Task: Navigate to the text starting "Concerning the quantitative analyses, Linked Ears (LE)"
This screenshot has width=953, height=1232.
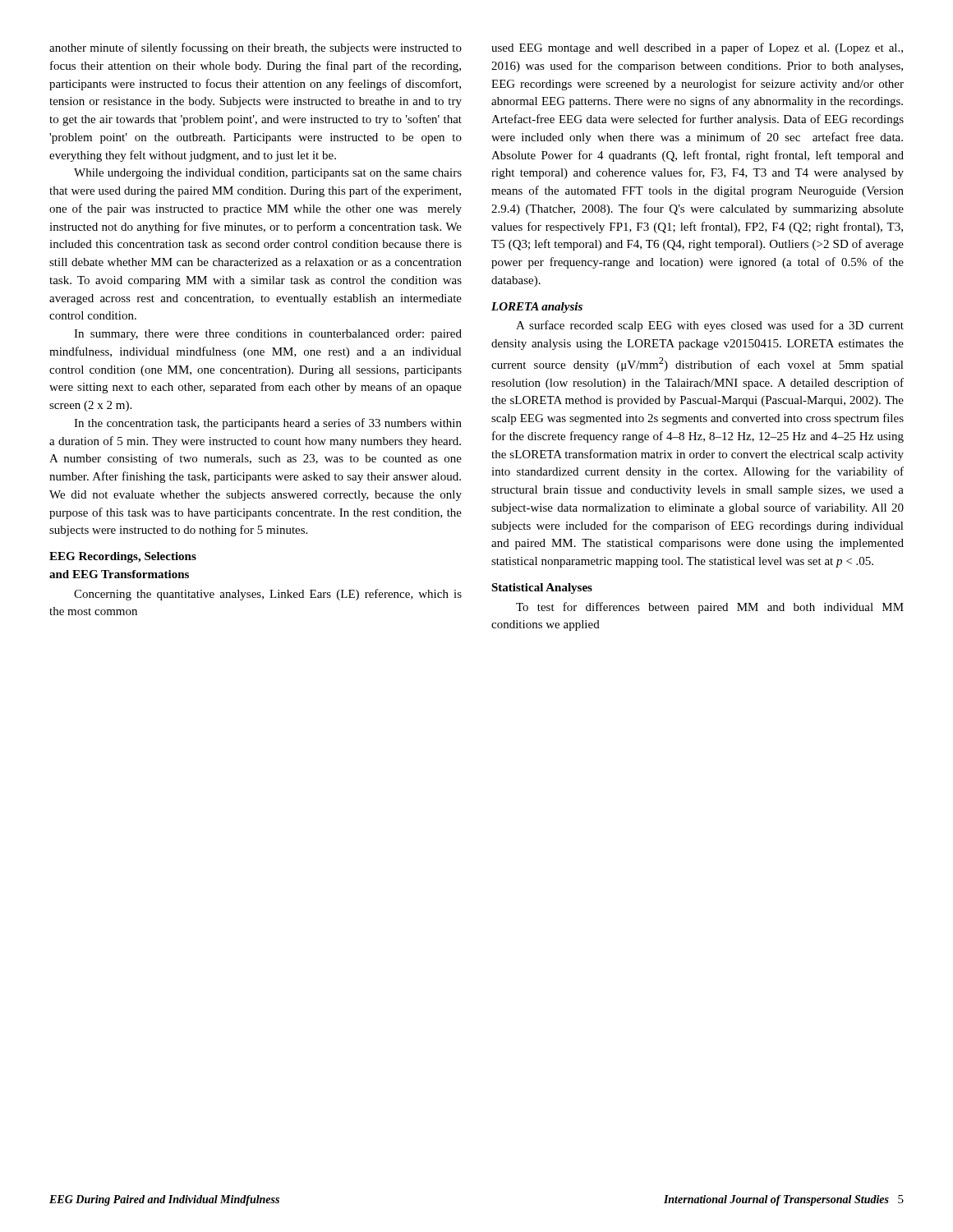Action: coord(255,603)
